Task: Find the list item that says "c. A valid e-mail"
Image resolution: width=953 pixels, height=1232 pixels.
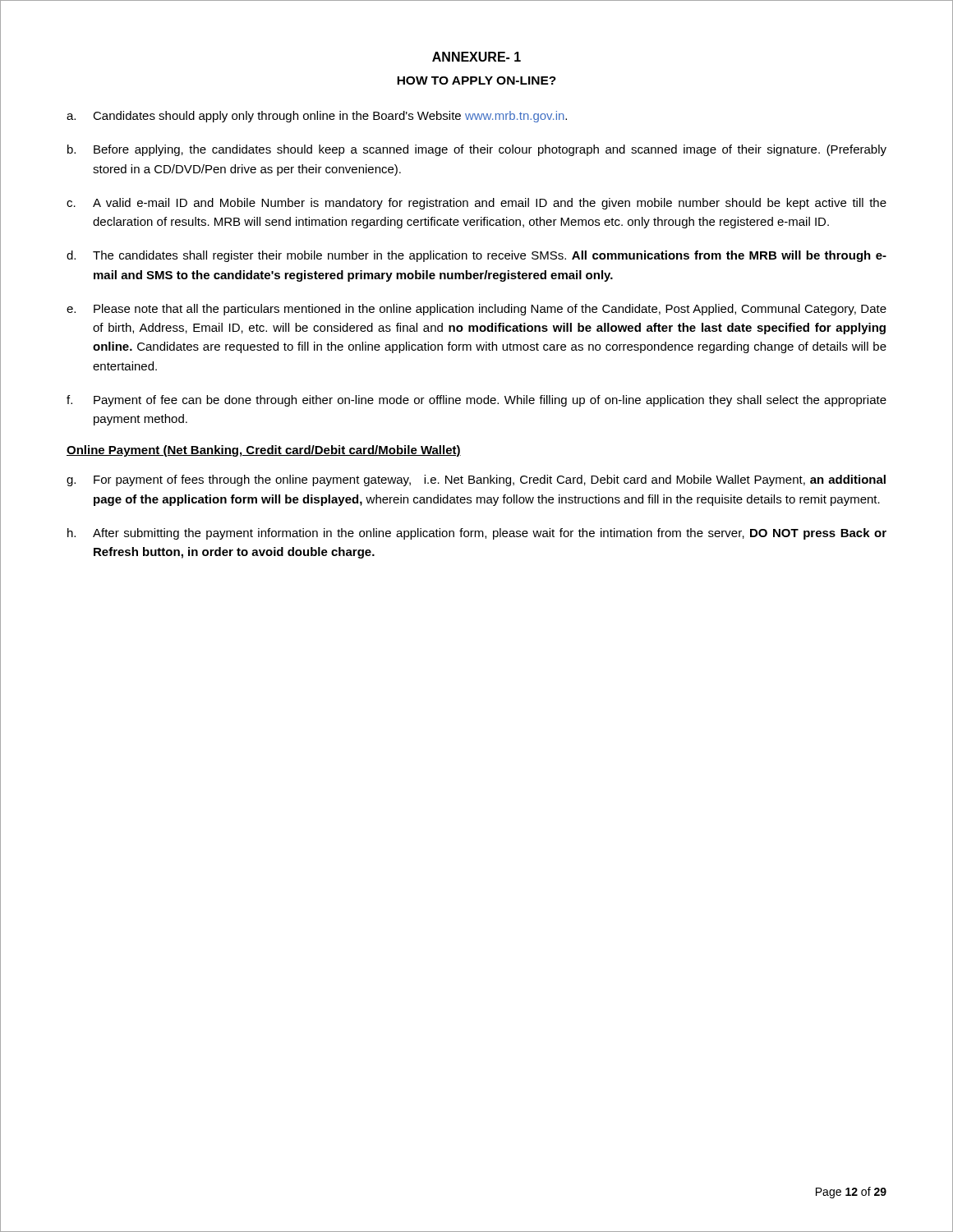Action: click(476, 212)
